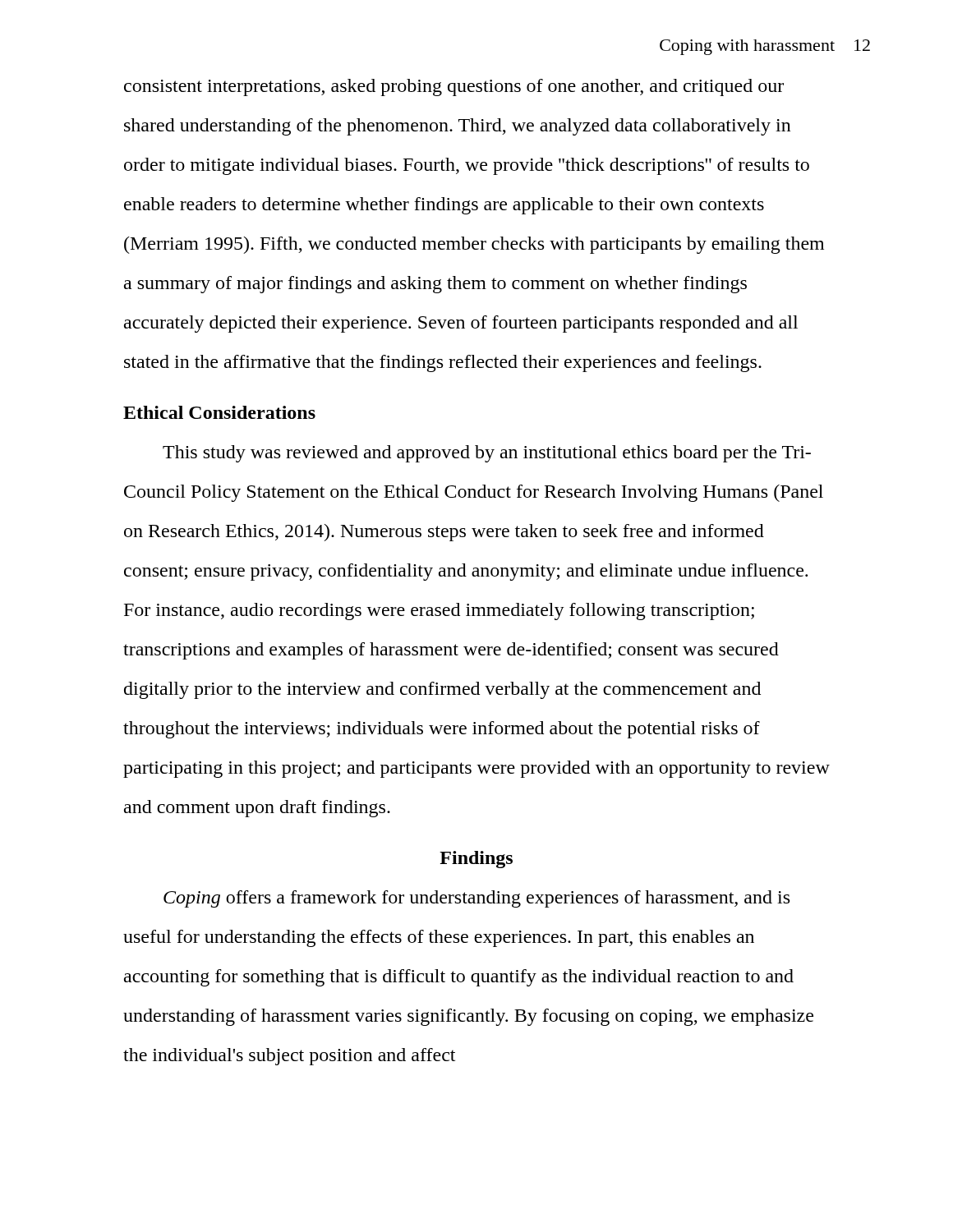953x1232 pixels.
Task: Select the text block with the text "Coping offers a framework for understanding"
Action: [x=469, y=976]
